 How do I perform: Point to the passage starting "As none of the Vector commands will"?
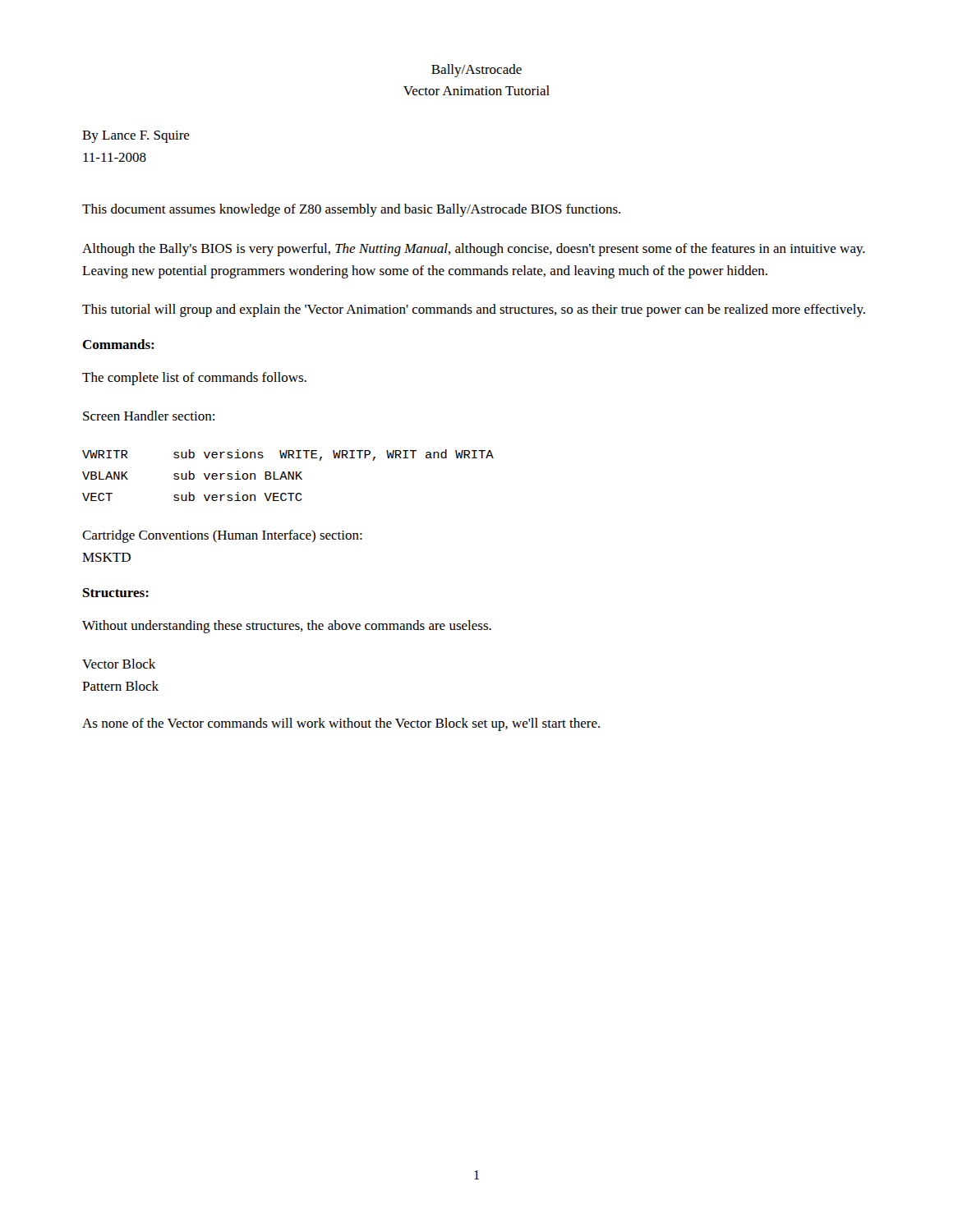click(x=341, y=724)
